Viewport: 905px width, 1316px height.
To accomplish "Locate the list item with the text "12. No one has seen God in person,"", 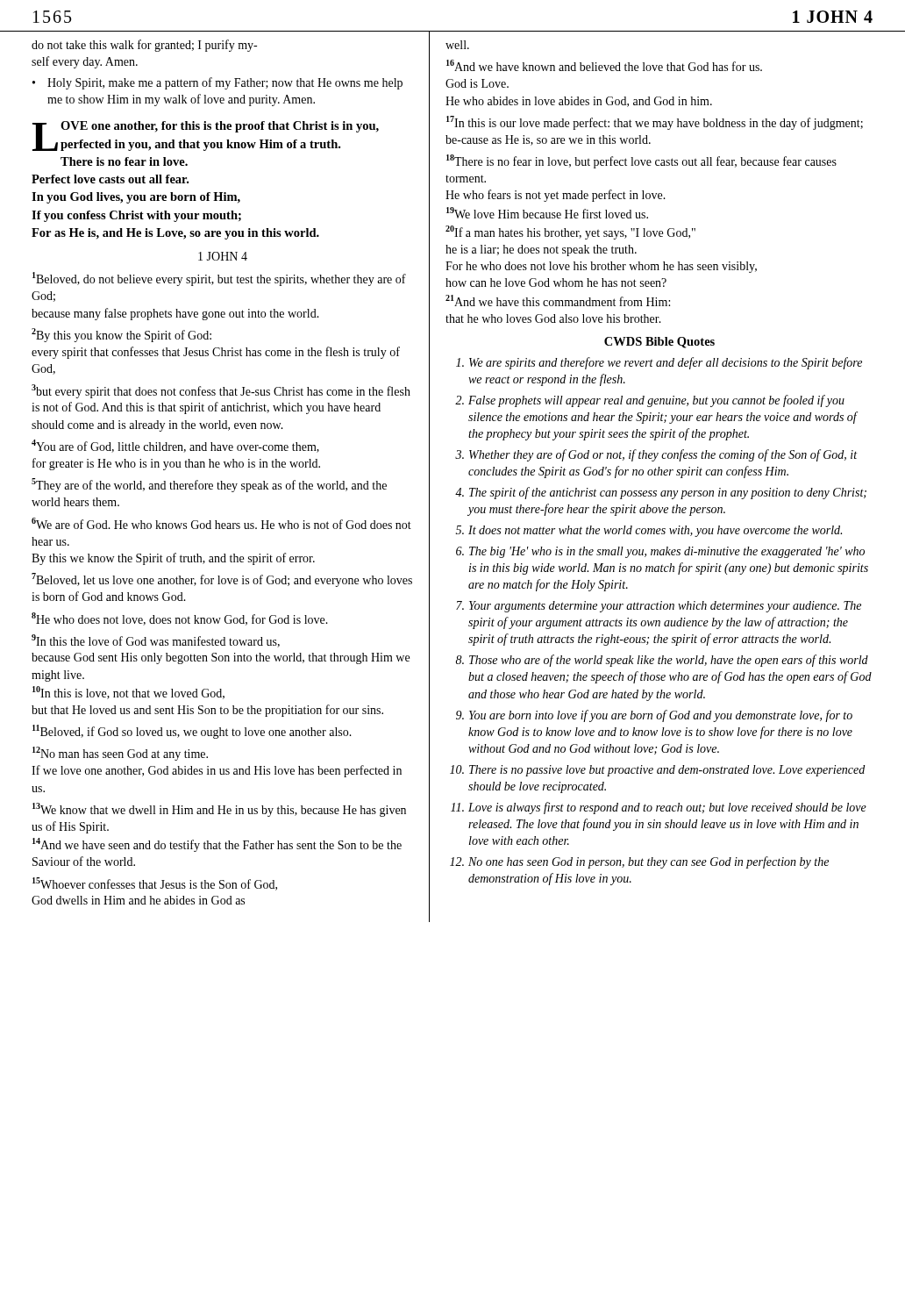I will (x=659, y=870).
